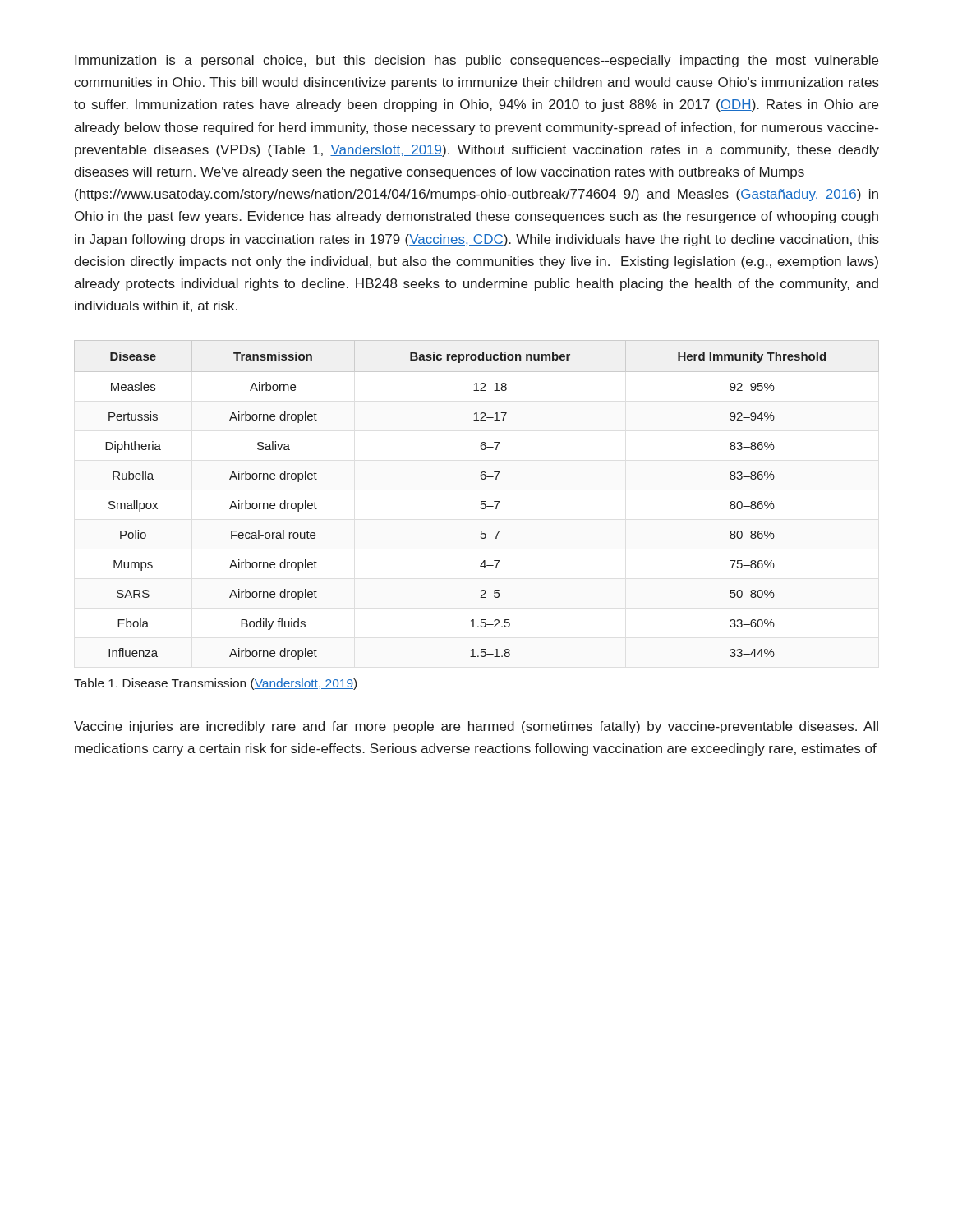Viewport: 953px width, 1232px height.
Task: Where is the passage that starts "Immunization is a personal choice,"?
Action: [476, 183]
